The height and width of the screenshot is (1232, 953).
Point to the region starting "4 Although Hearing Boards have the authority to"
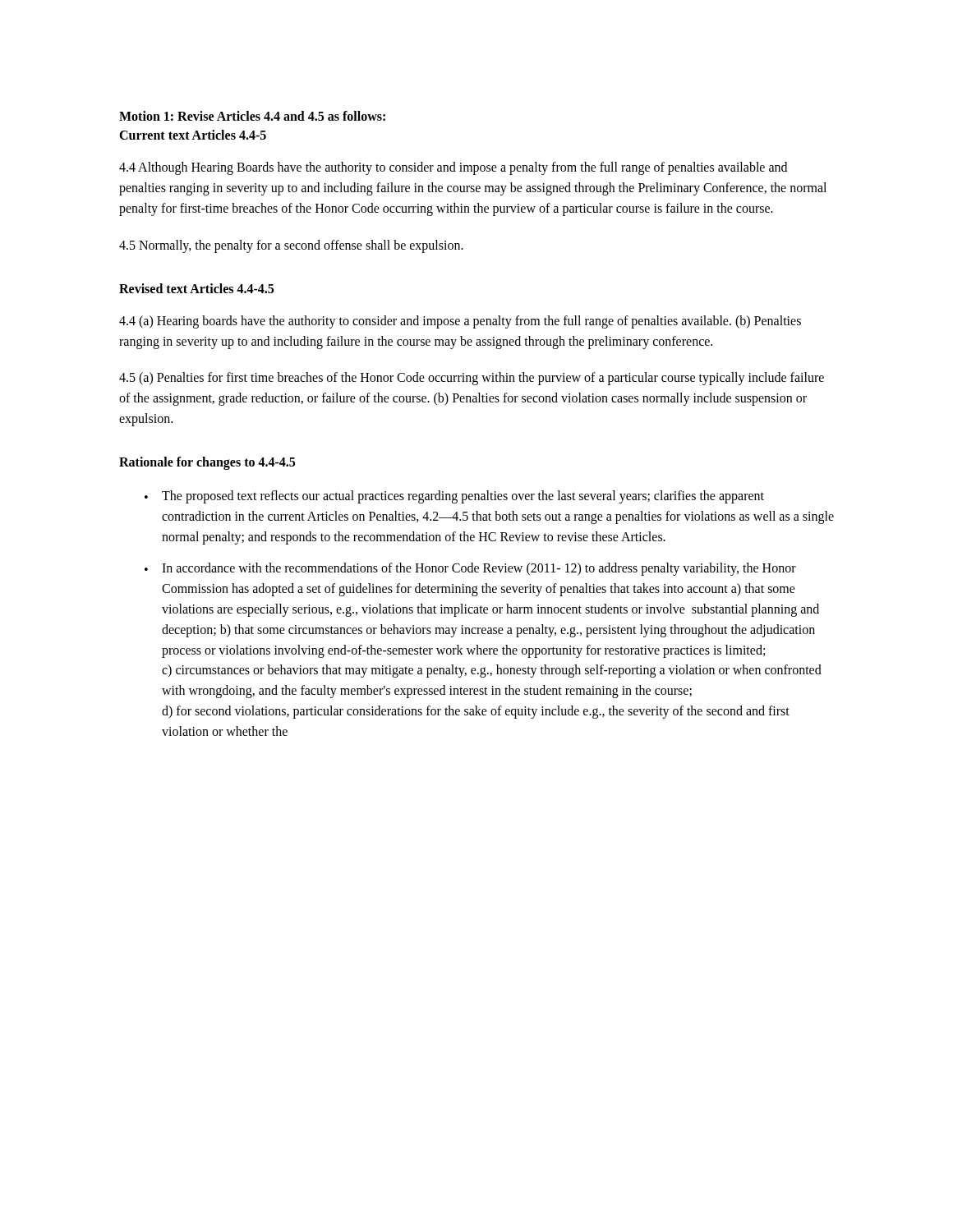pos(473,188)
